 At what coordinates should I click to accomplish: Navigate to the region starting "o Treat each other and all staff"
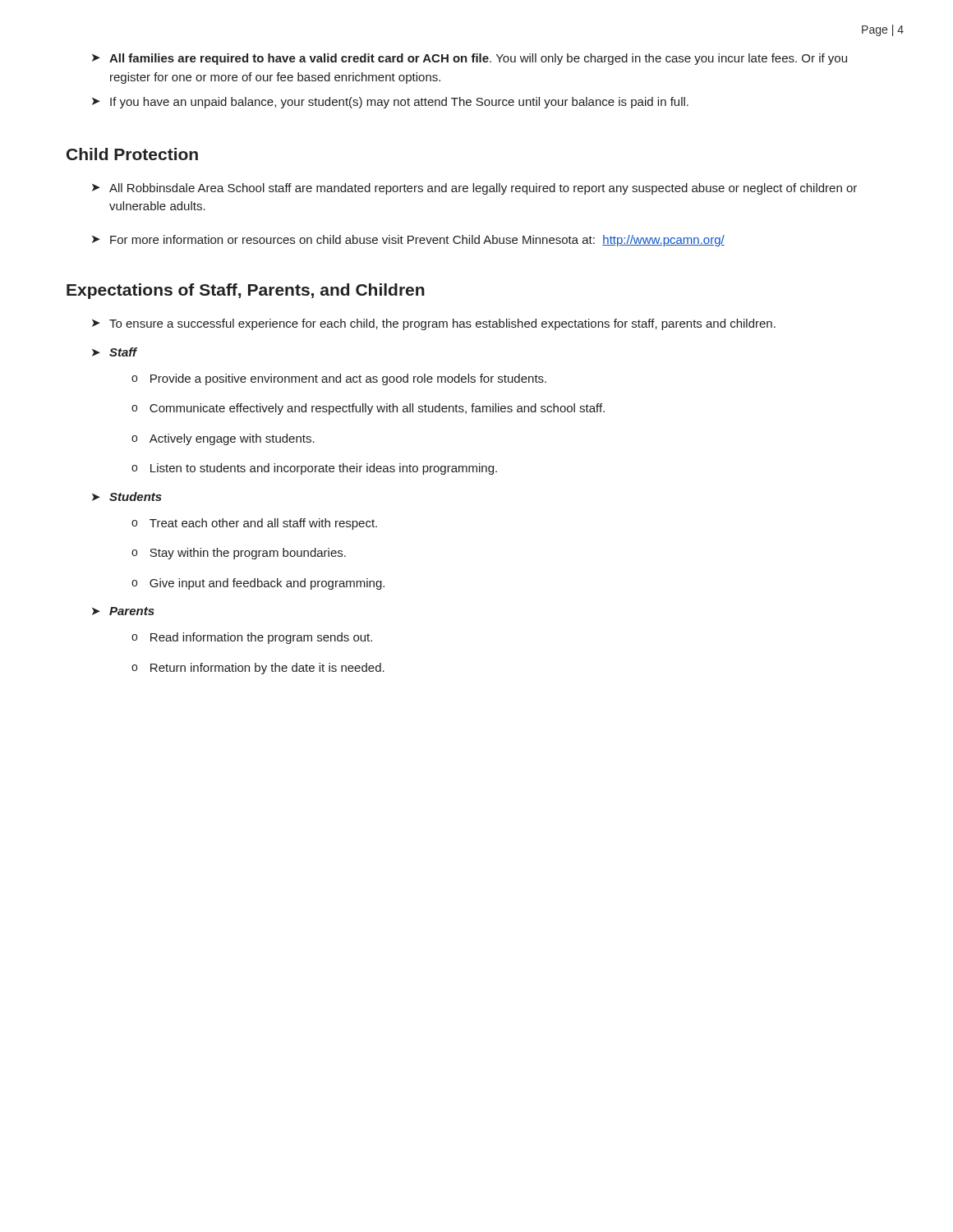[254, 524]
